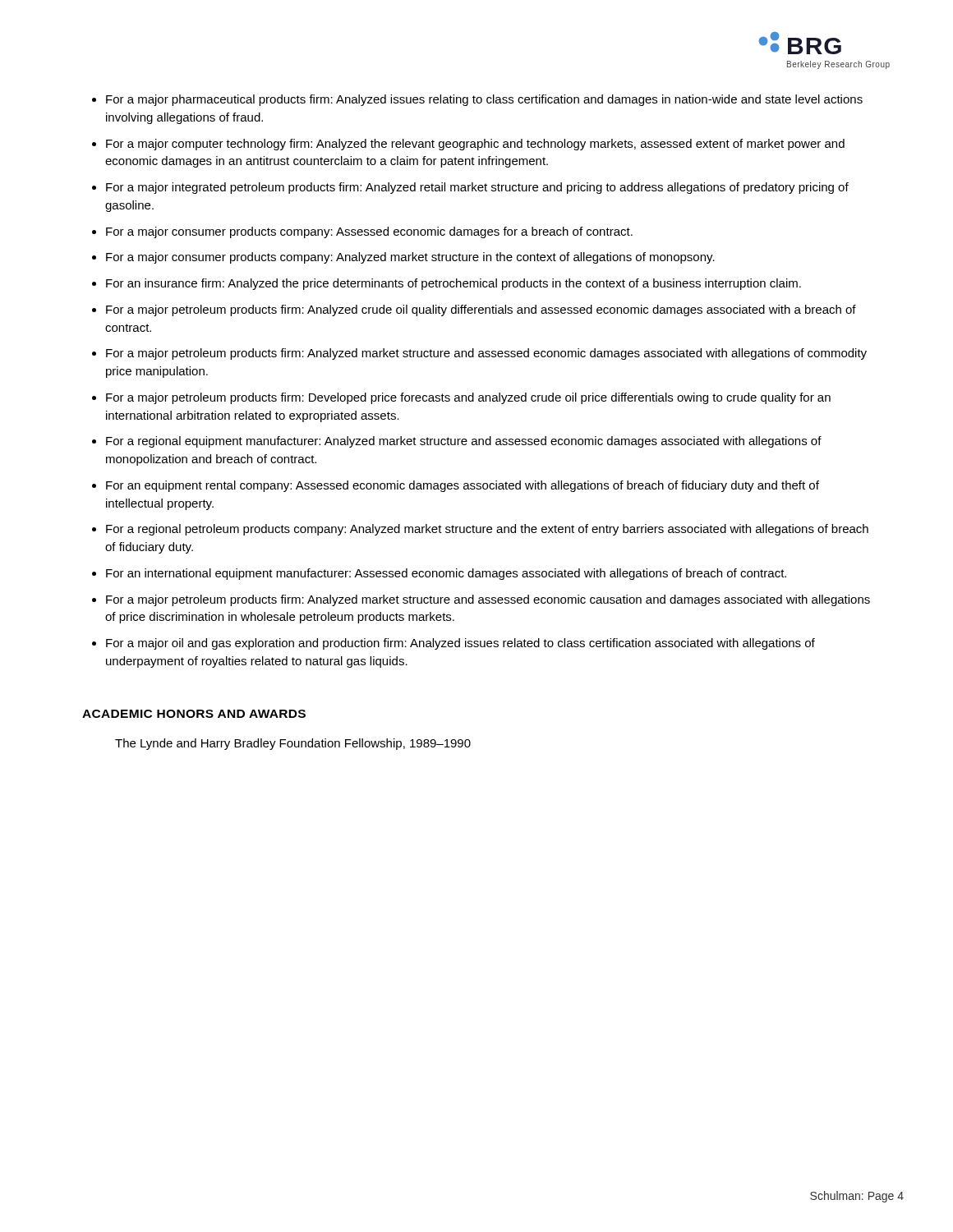Locate the passage starting "For a major computer technology"
953x1232 pixels.
pyautogui.click(x=475, y=152)
